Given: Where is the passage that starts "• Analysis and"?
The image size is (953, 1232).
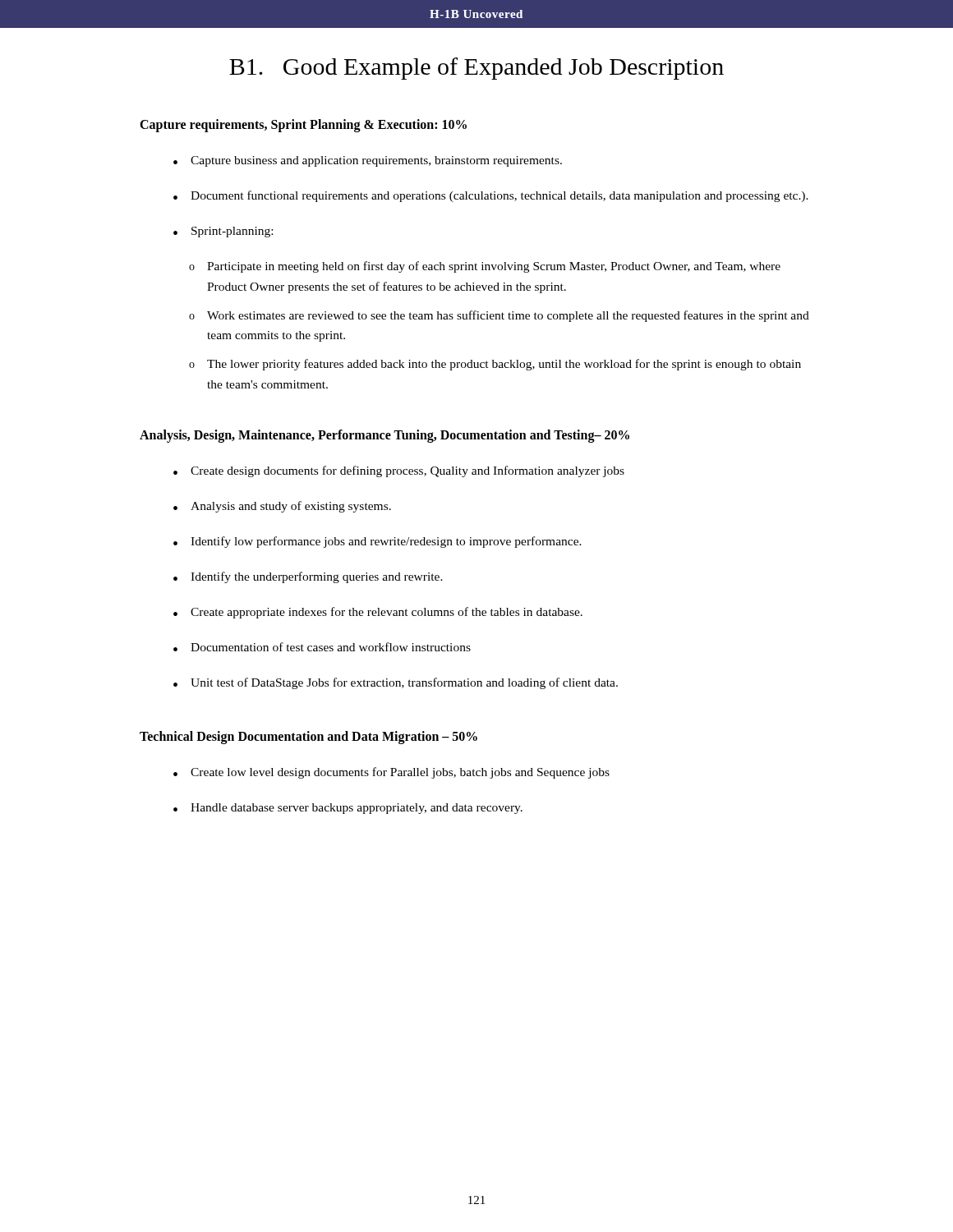Looking at the screenshot, I should point(282,508).
